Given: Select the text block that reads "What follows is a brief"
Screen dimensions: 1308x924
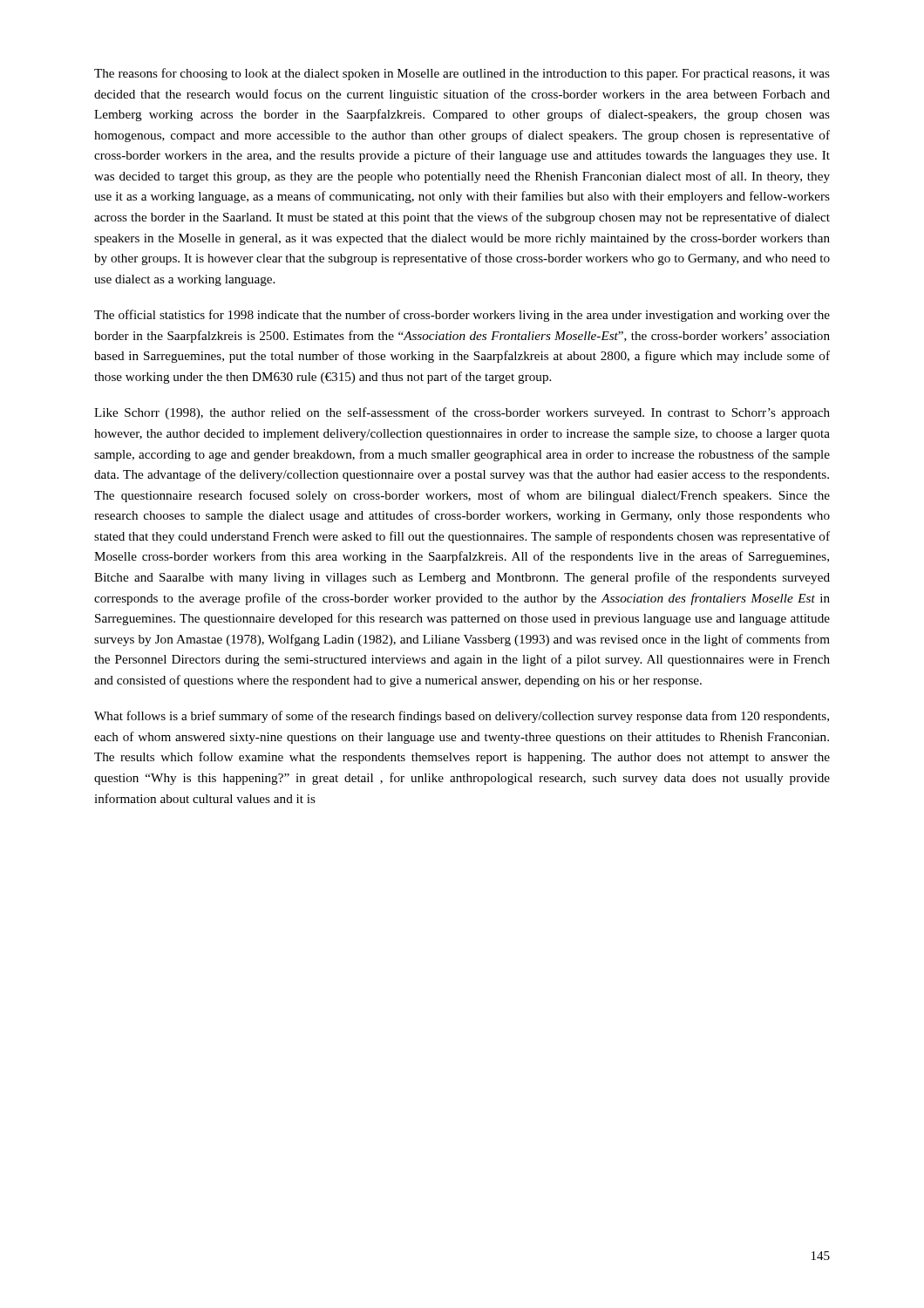Looking at the screenshot, I should pyautogui.click(x=462, y=757).
